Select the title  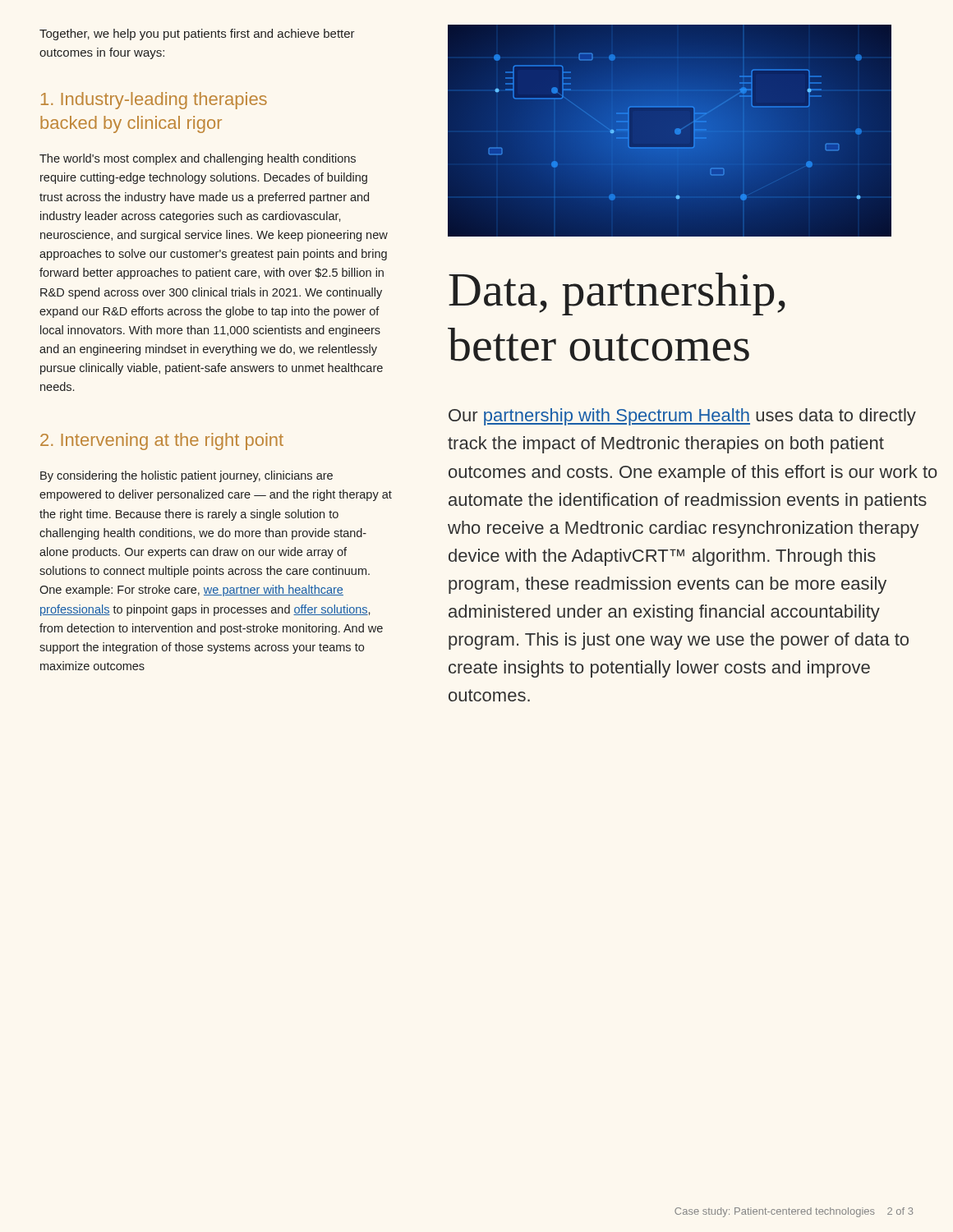coord(618,317)
